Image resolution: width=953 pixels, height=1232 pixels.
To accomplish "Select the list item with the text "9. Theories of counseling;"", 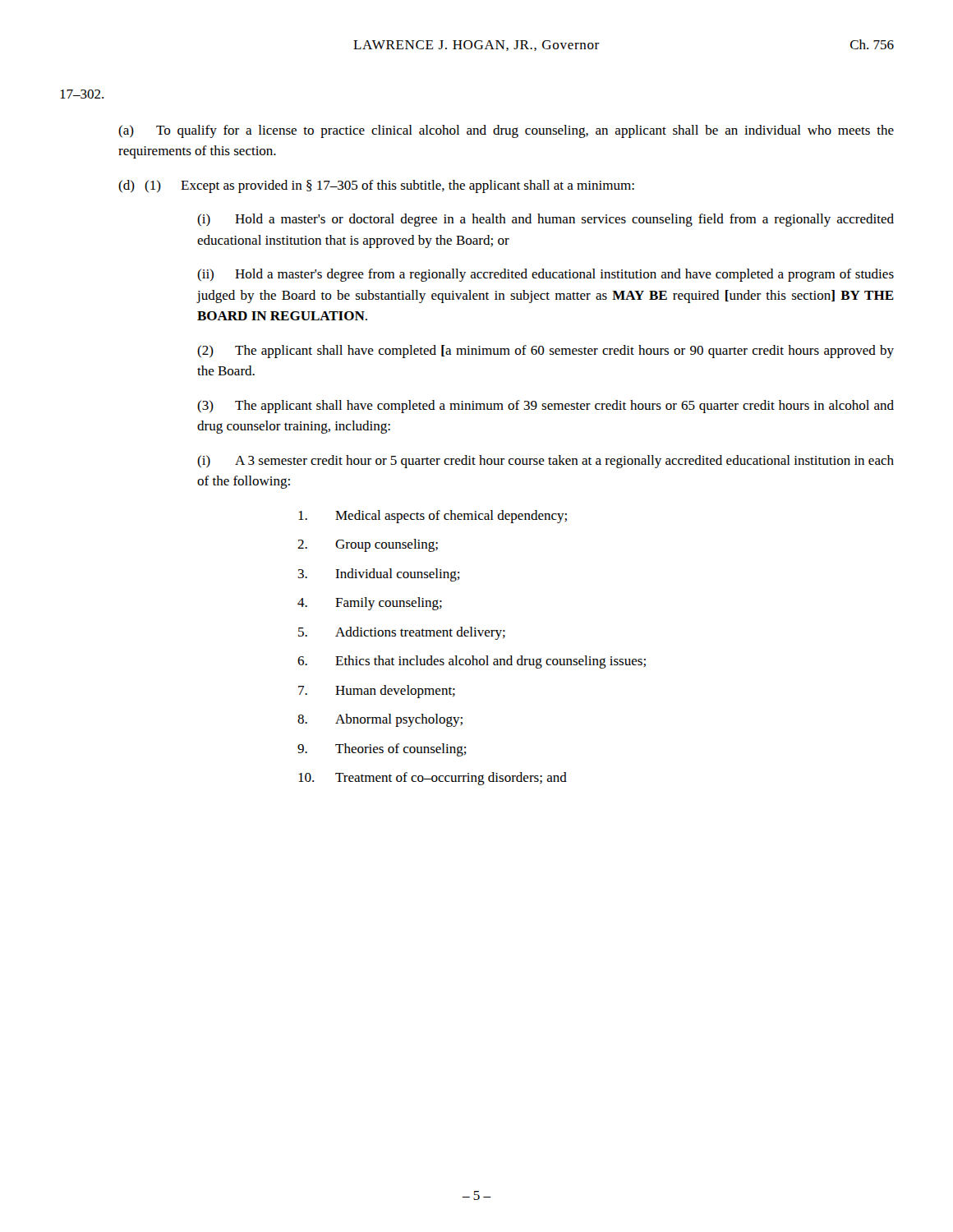I will coord(382,750).
